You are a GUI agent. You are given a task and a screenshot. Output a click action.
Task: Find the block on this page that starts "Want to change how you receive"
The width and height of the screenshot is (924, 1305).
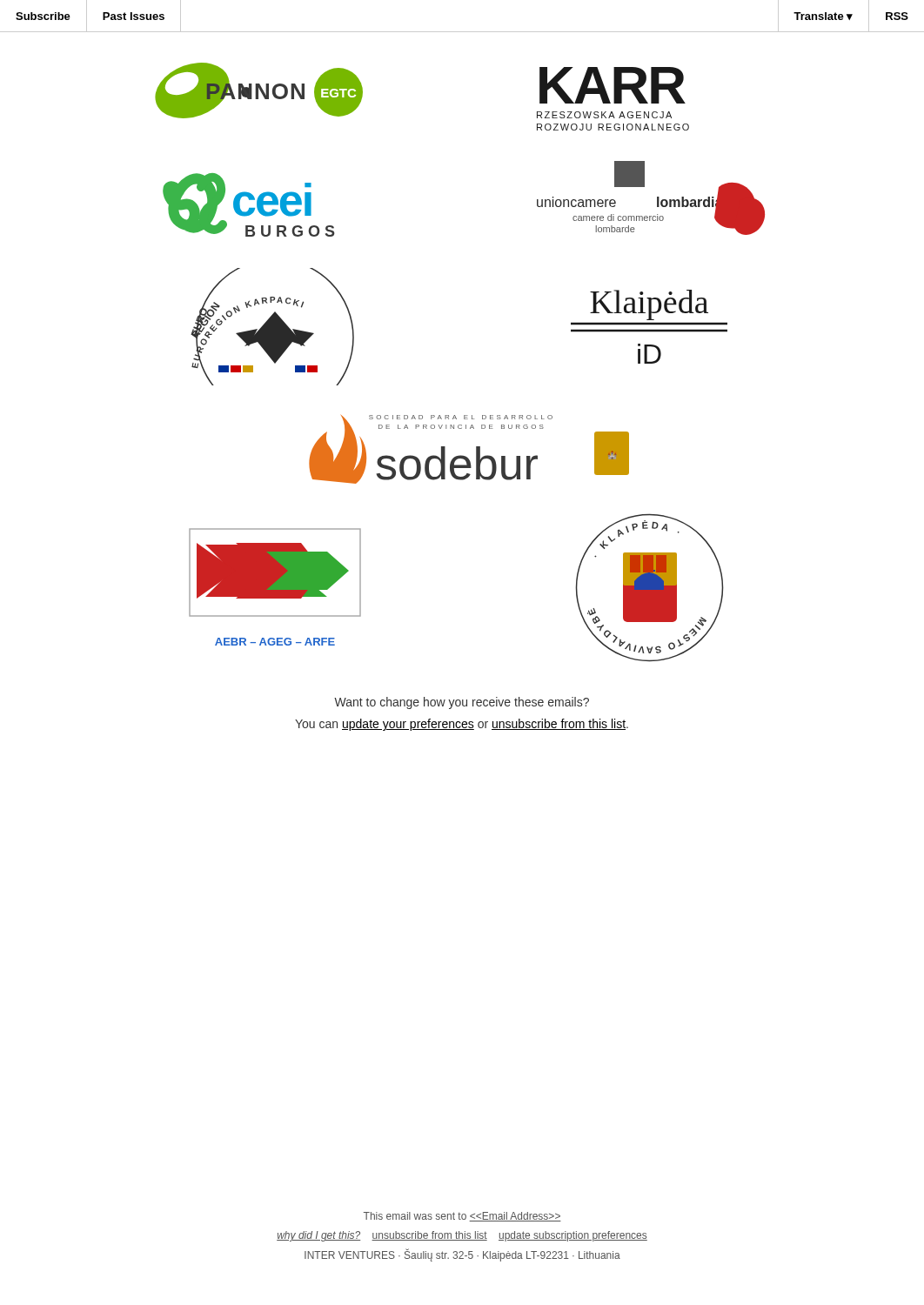[462, 713]
